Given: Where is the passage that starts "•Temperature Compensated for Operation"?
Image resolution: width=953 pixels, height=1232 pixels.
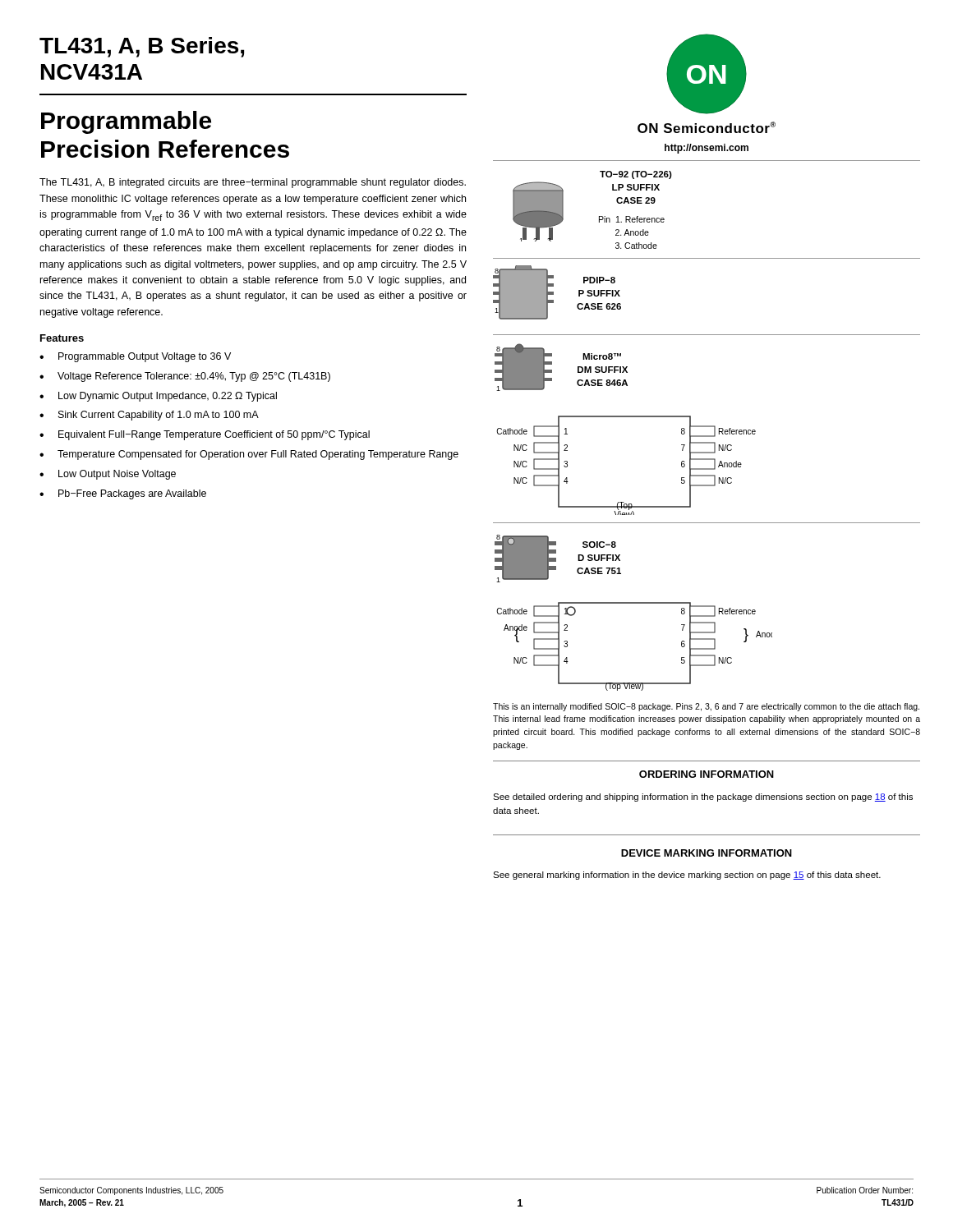Looking at the screenshot, I should (x=253, y=455).
